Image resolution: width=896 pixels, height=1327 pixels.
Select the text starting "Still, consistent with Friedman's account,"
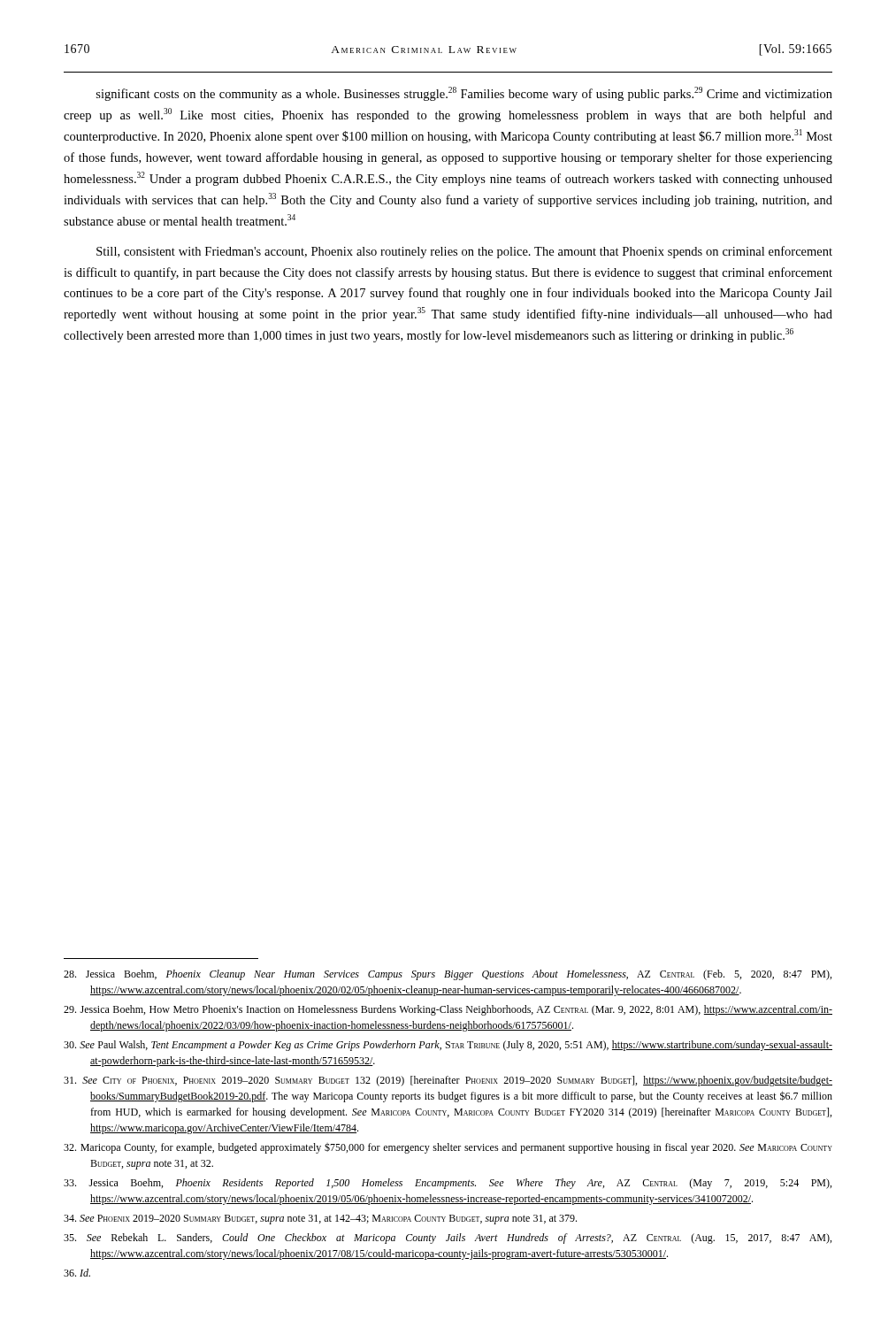coord(448,294)
